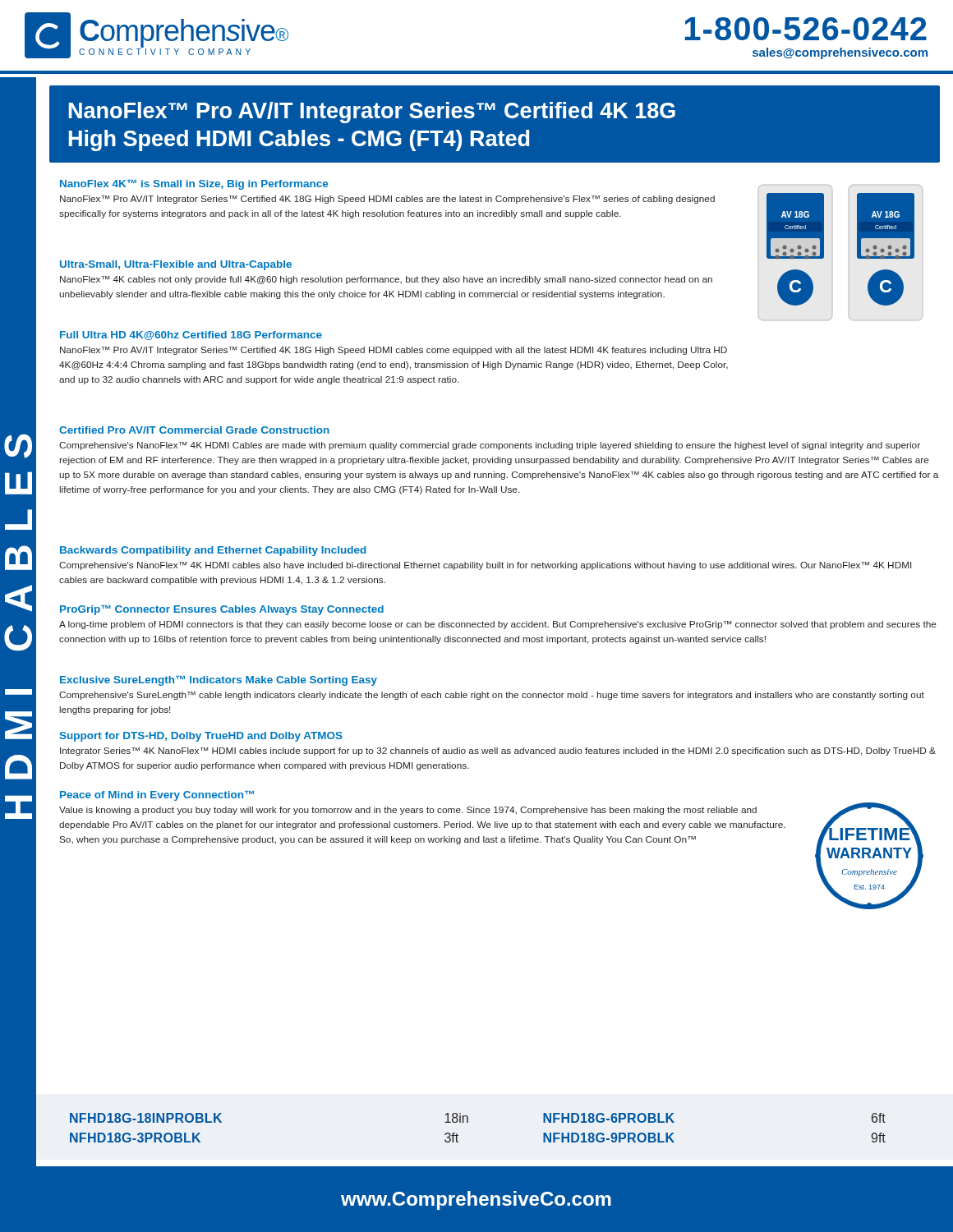
Task: Locate the element starting "ProGrip™ Connector Ensures Cables"
Action: [x=222, y=610]
